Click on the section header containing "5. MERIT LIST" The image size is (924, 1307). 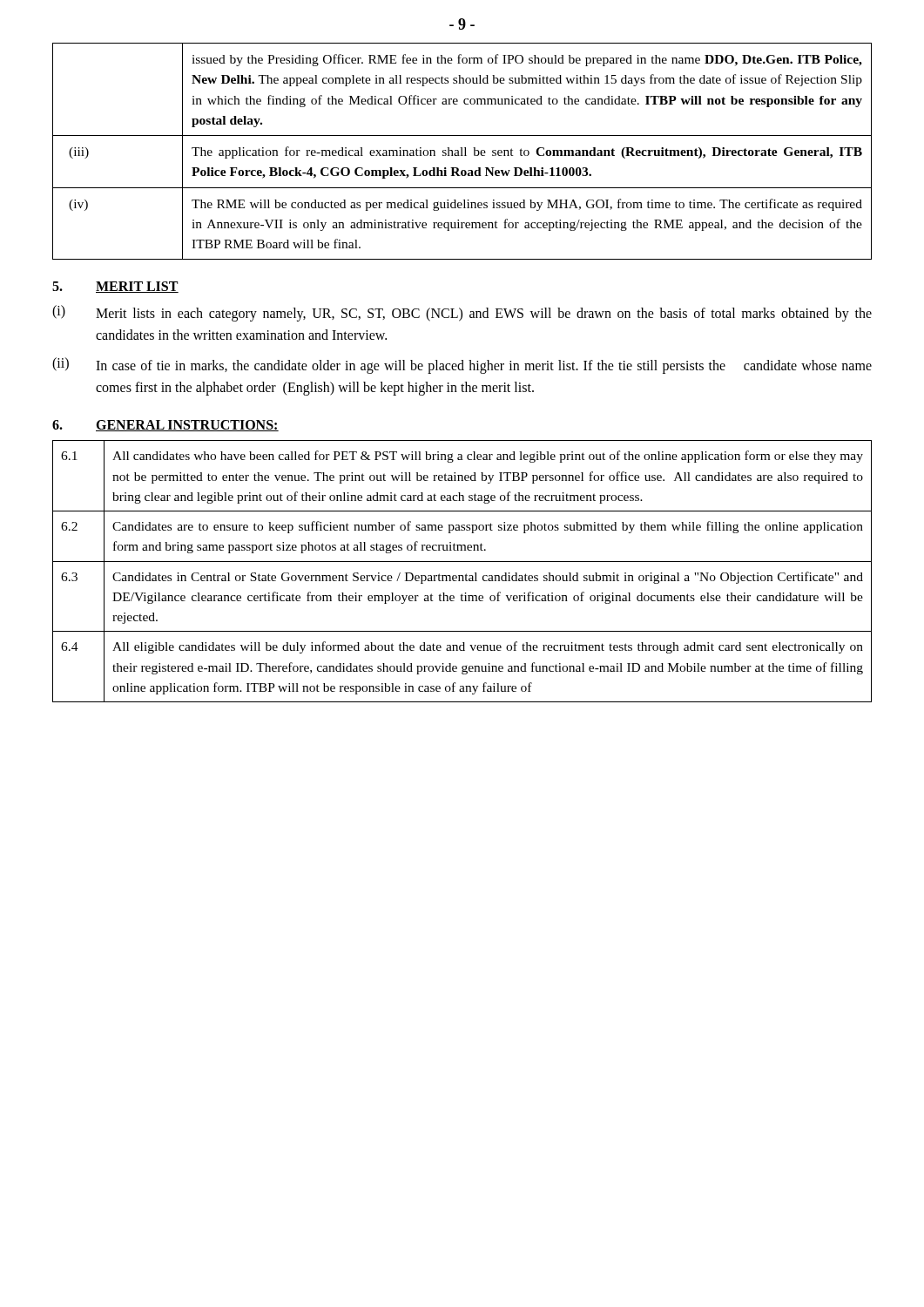(x=115, y=287)
